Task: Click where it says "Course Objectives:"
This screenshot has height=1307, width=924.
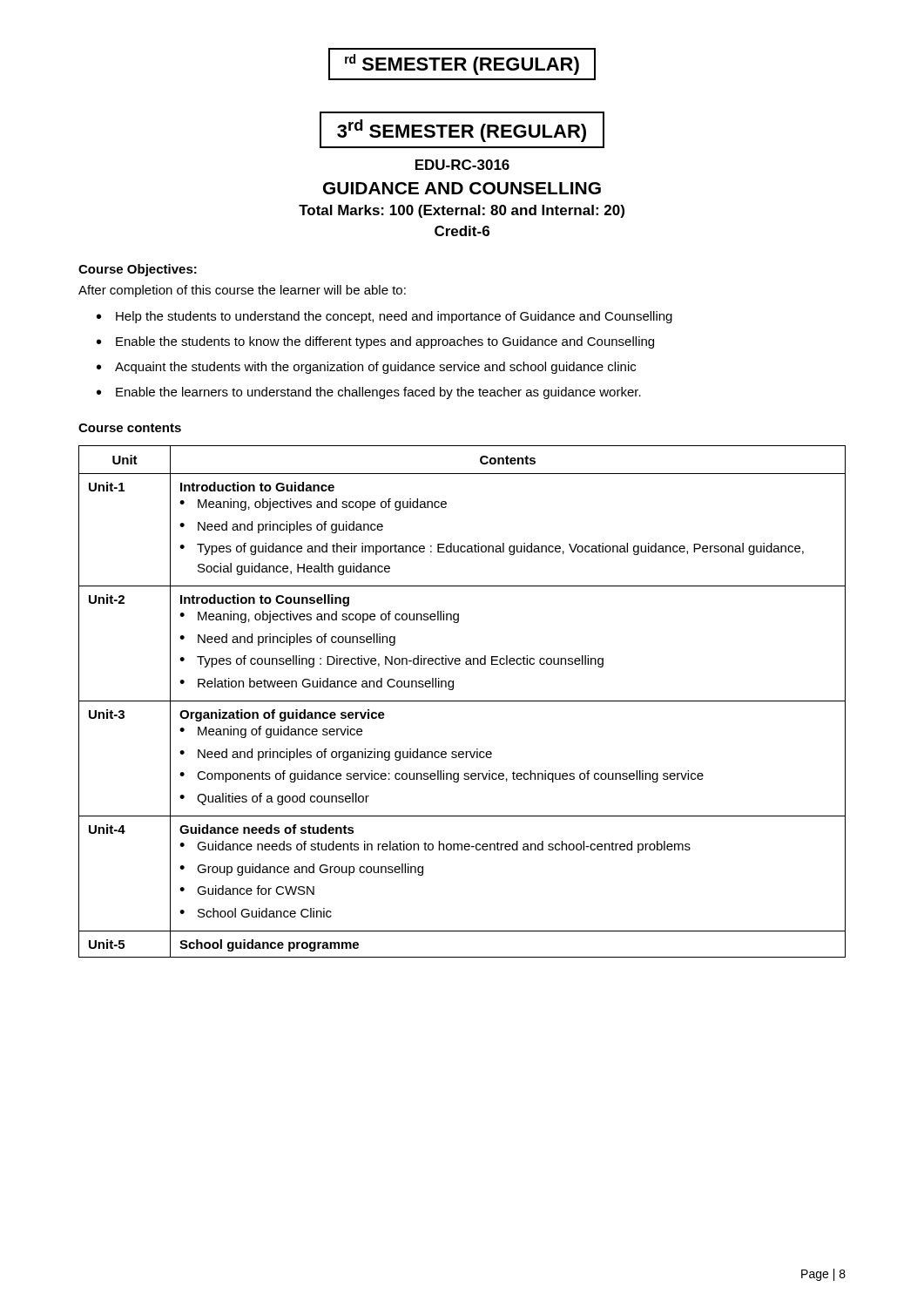Action: click(138, 269)
